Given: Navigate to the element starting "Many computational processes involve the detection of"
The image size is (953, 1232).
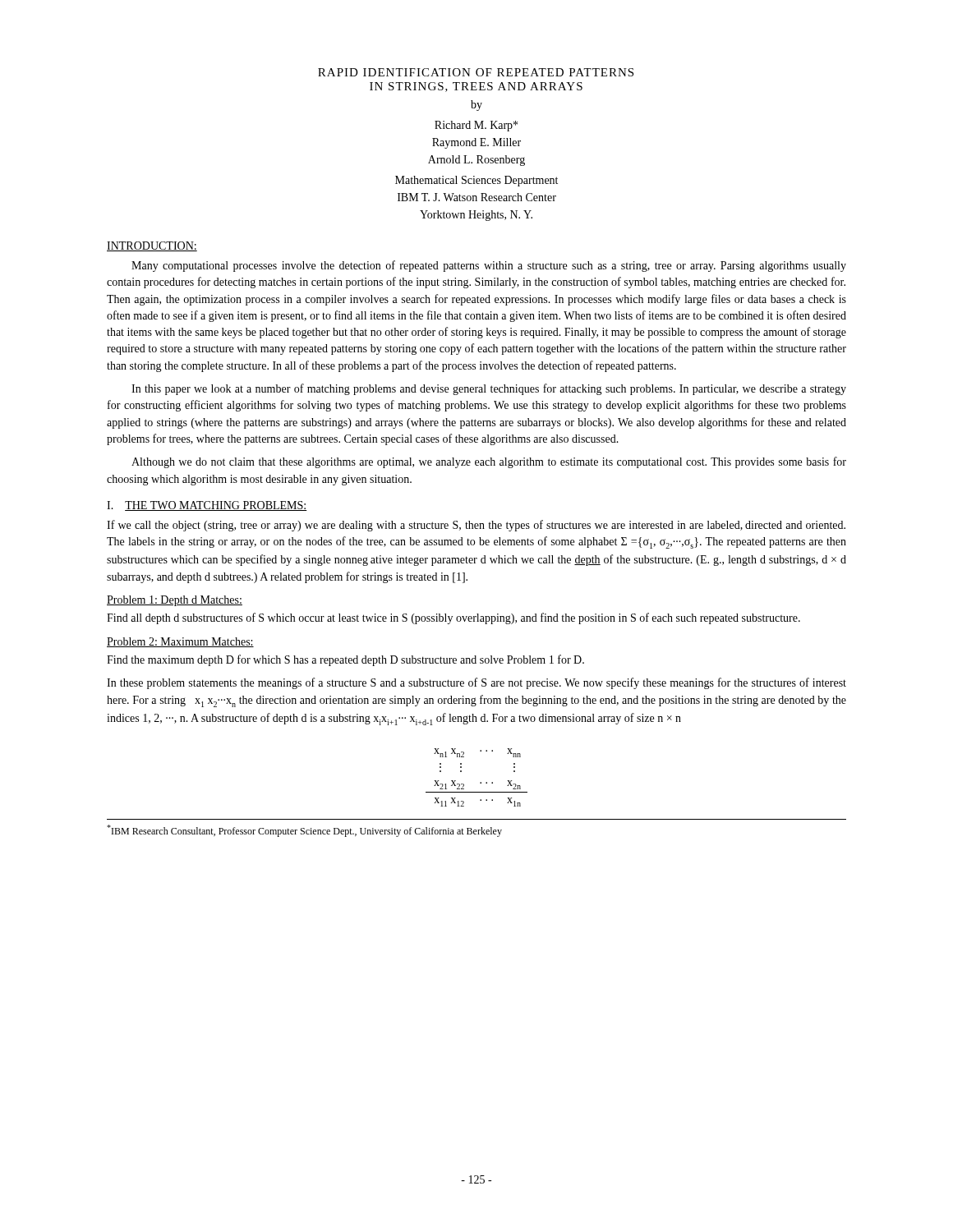Looking at the screenshot, I should (x=476, y=316).
